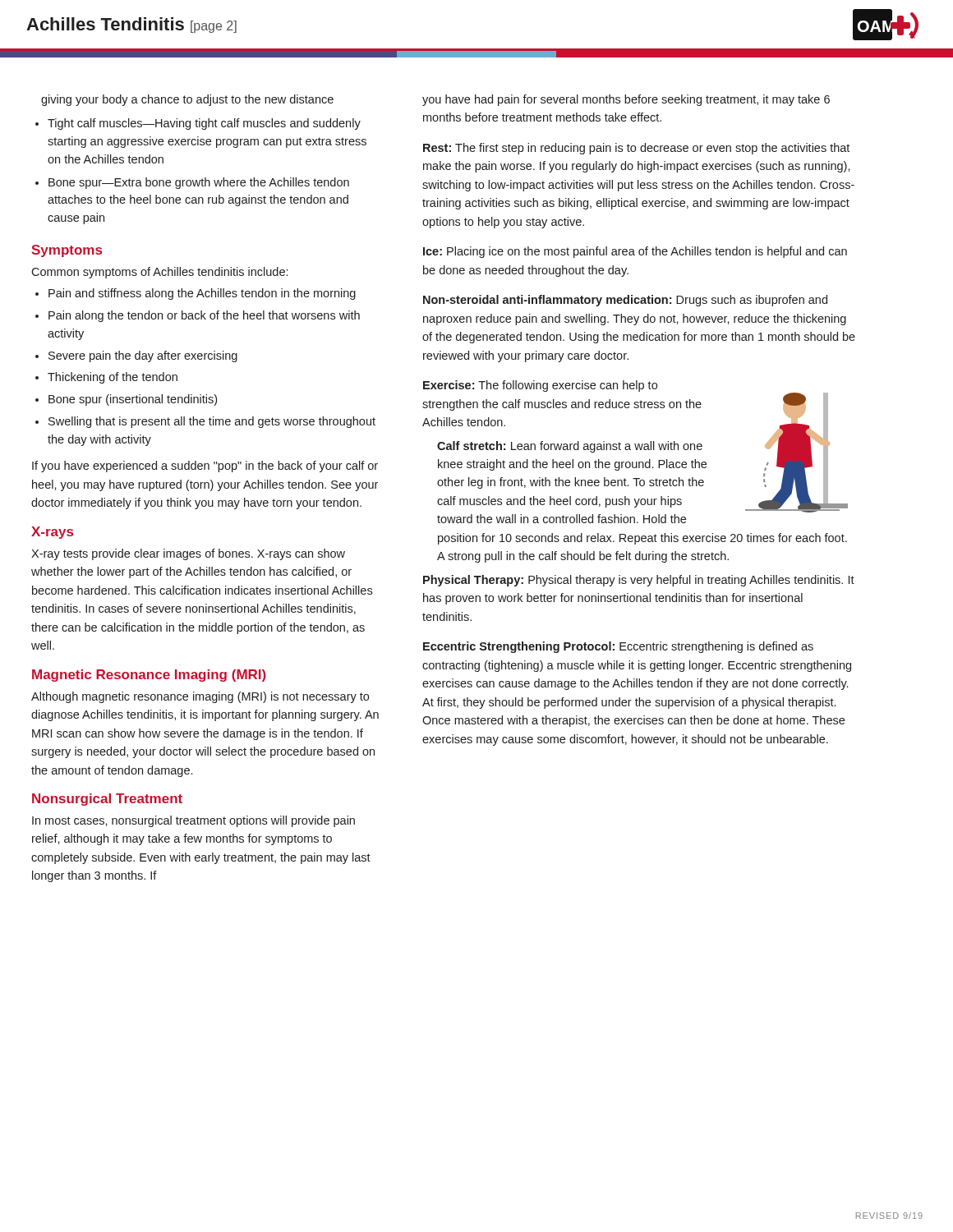Click on the region starting "Although magnetic resonance imaging (MRI) is not necessary"
This screenshot has width=953, height=1232.
pyautogui.click(x=205, y=733)
